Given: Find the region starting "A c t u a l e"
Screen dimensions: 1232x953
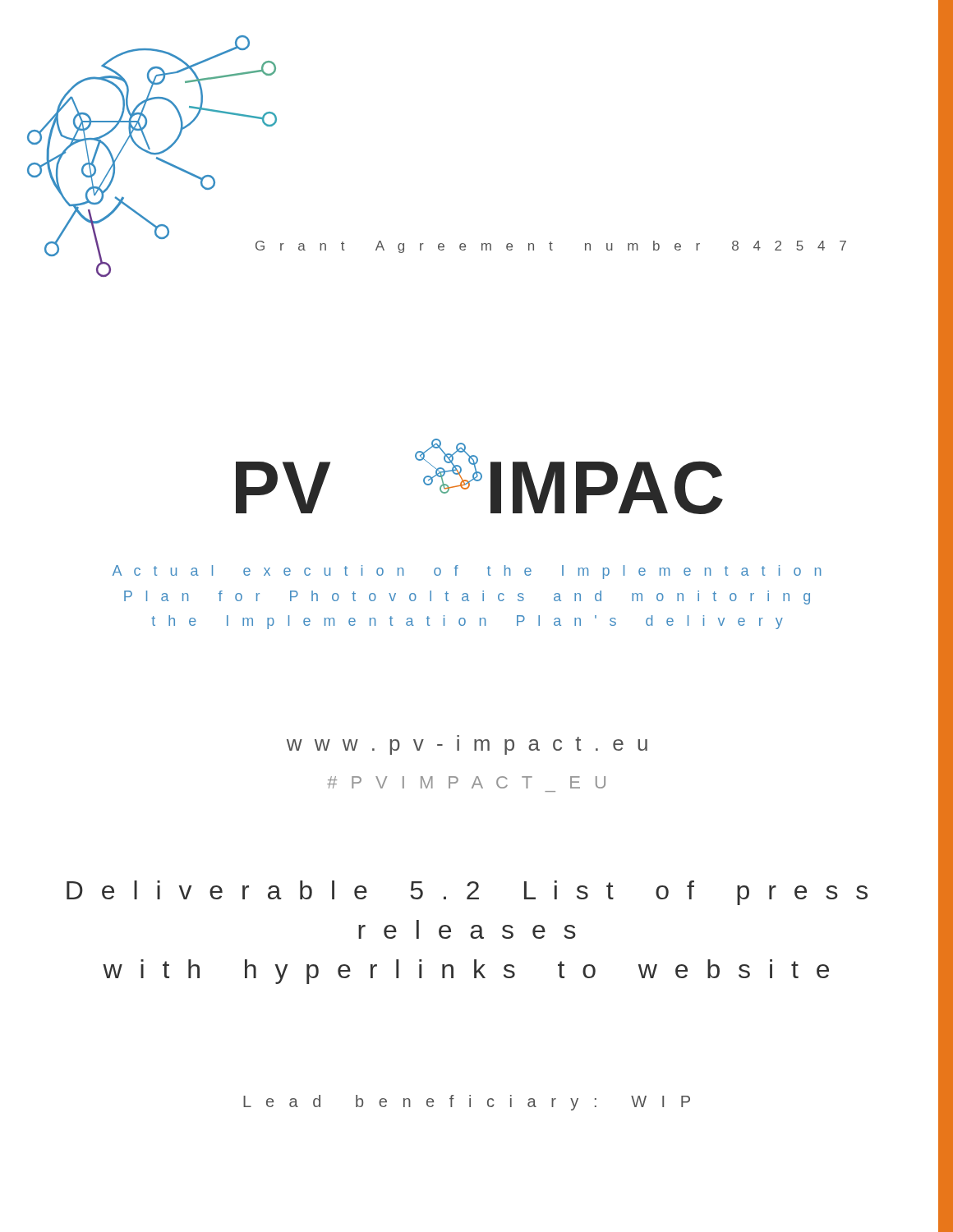Looking at the screenshot, I should (469, 596).
